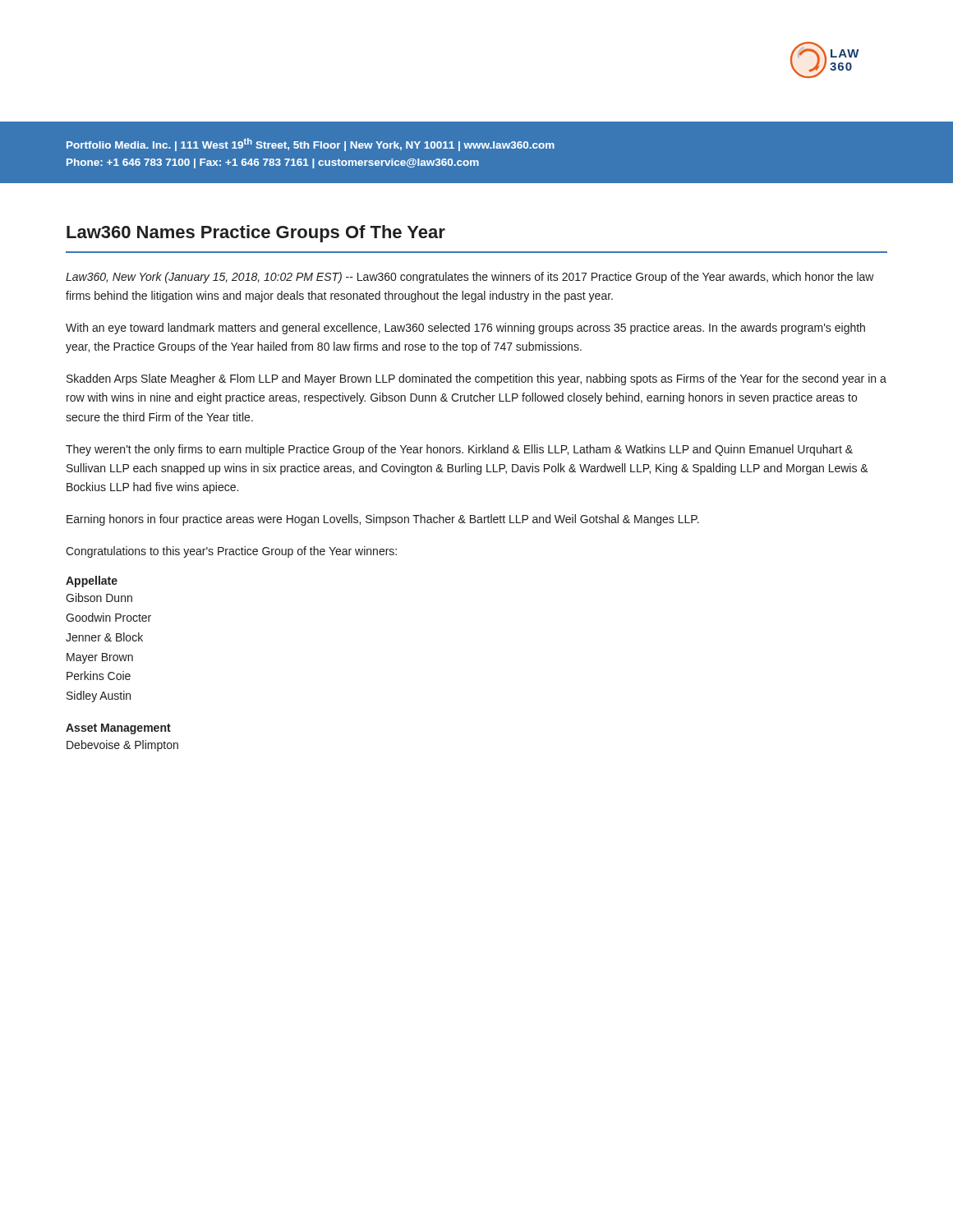Find "Perkins Coie" on this page
Image resolution: width=953 pixels, height=1232 pixels.
tap(99, 676)
